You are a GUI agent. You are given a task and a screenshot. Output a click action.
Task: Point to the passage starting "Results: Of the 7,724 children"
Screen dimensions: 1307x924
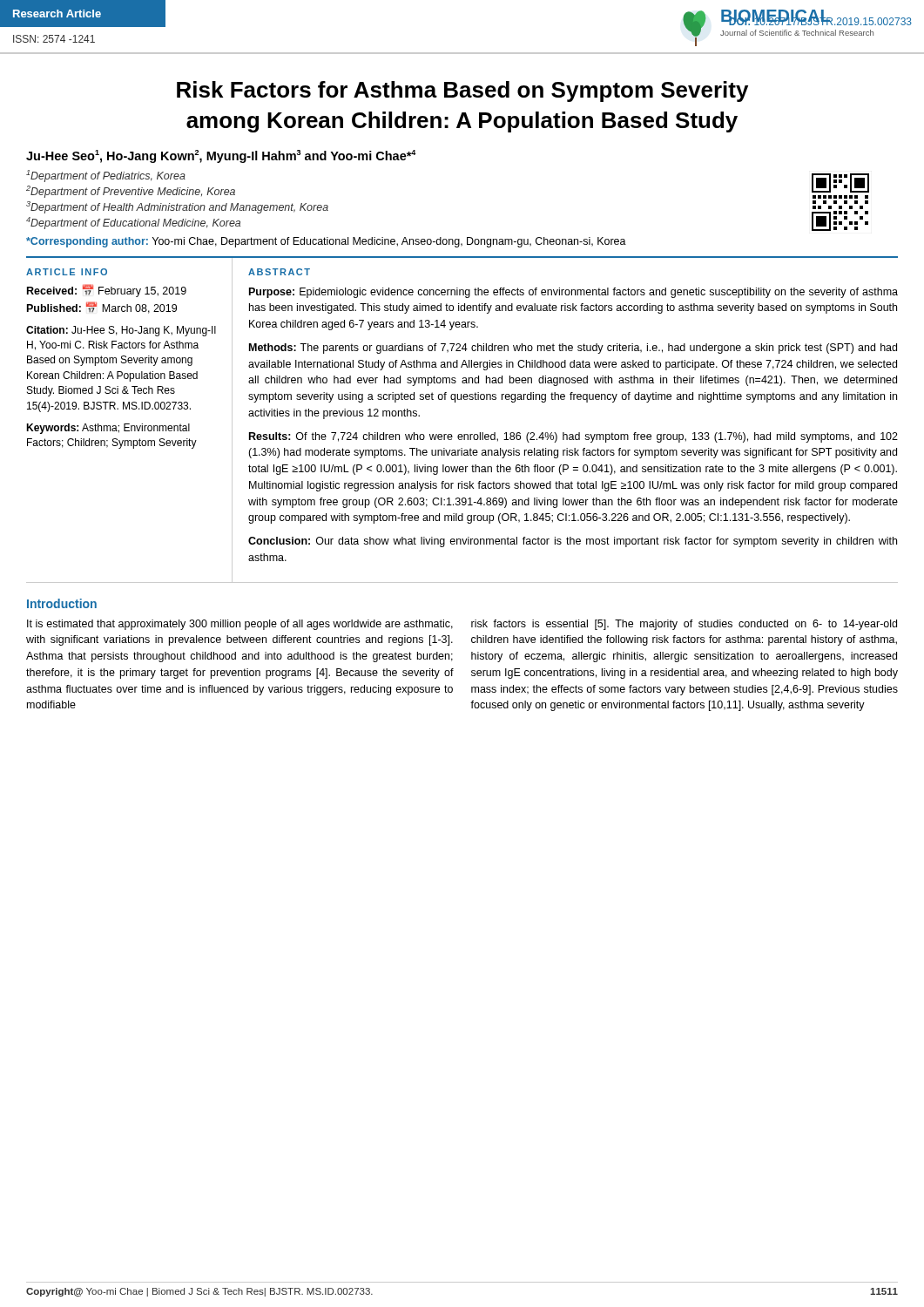point(573,477)
